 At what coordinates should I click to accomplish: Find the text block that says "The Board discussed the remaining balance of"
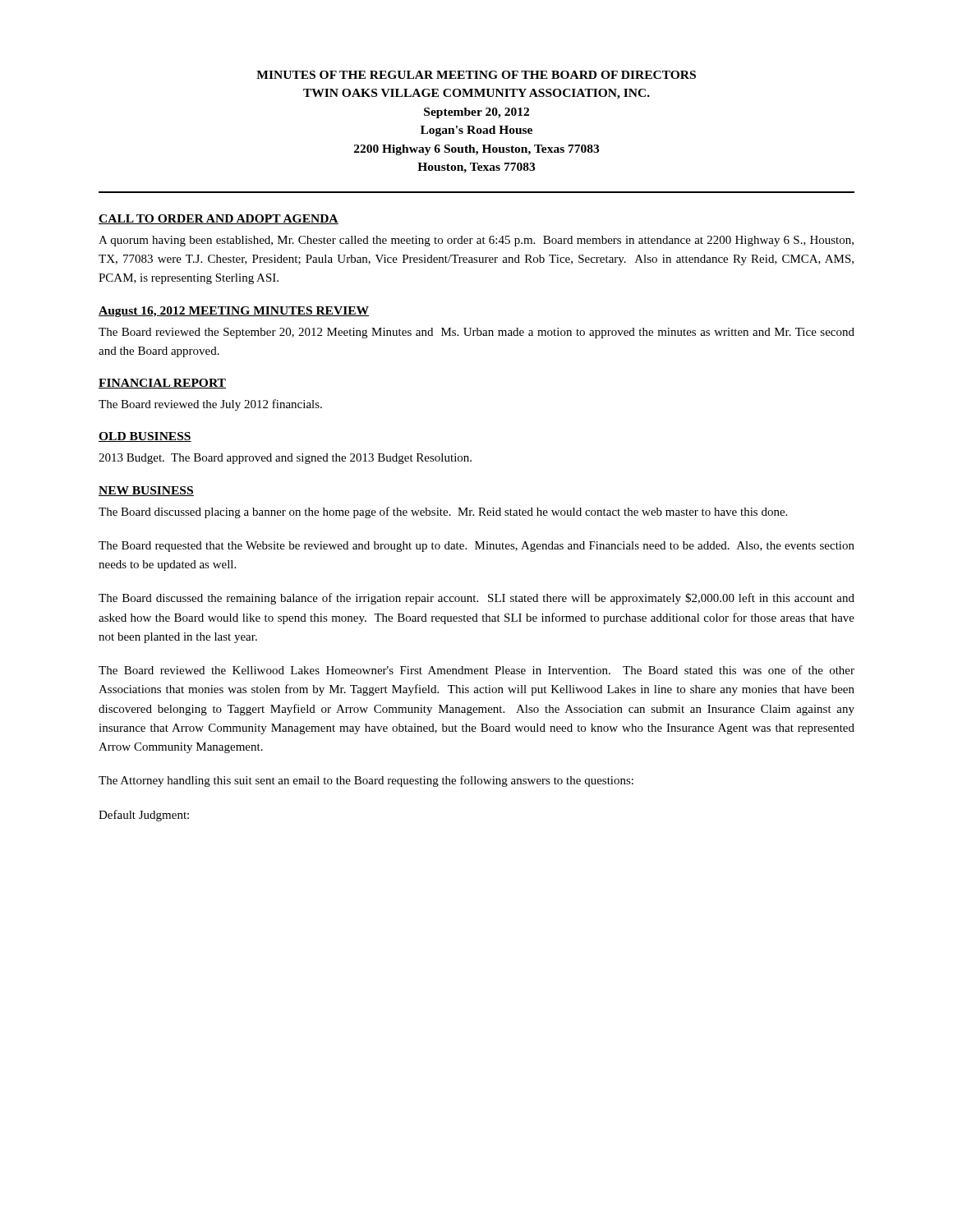[476, 617]
